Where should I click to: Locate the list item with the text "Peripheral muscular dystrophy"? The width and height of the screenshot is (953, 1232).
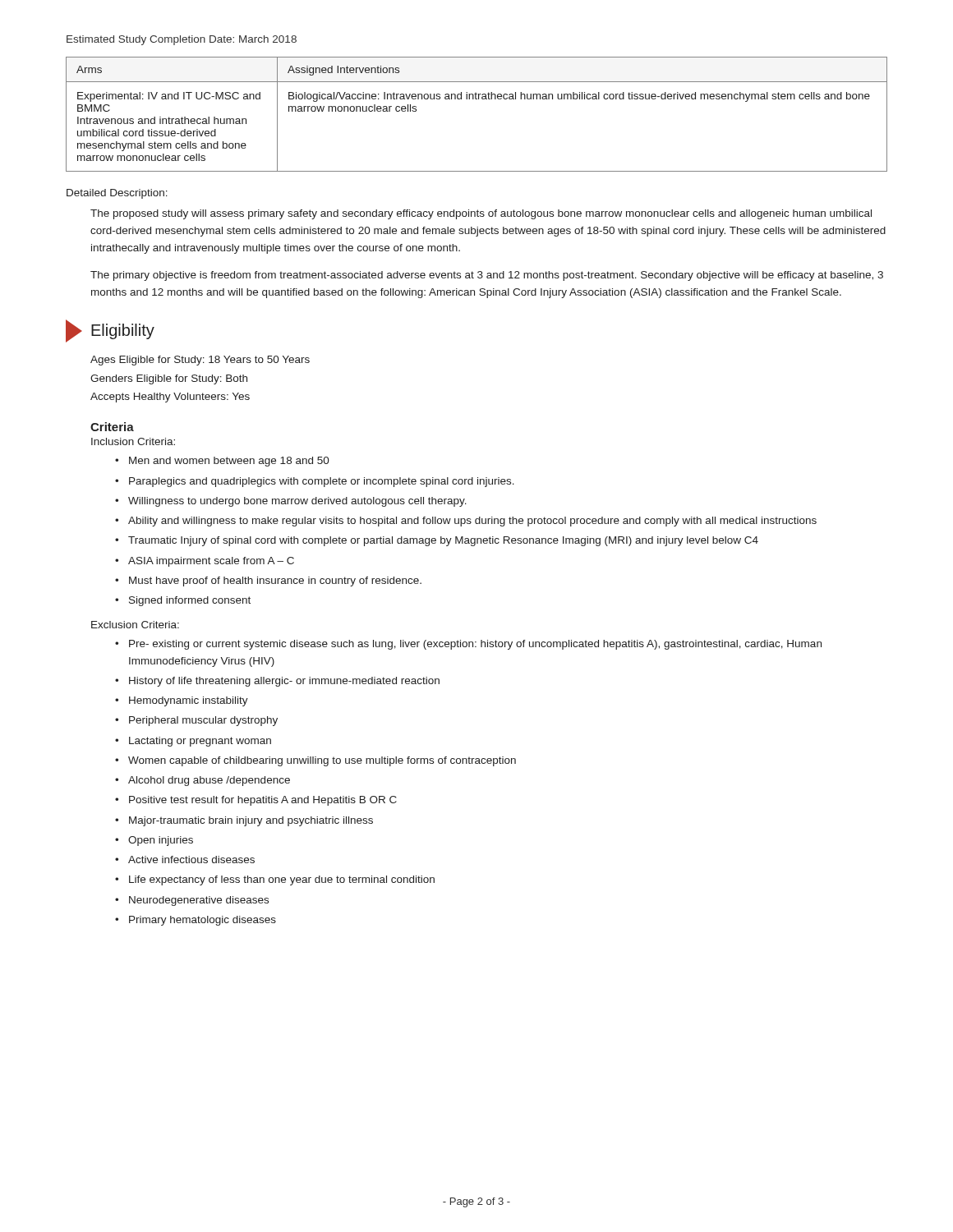[x=203, y=720]
